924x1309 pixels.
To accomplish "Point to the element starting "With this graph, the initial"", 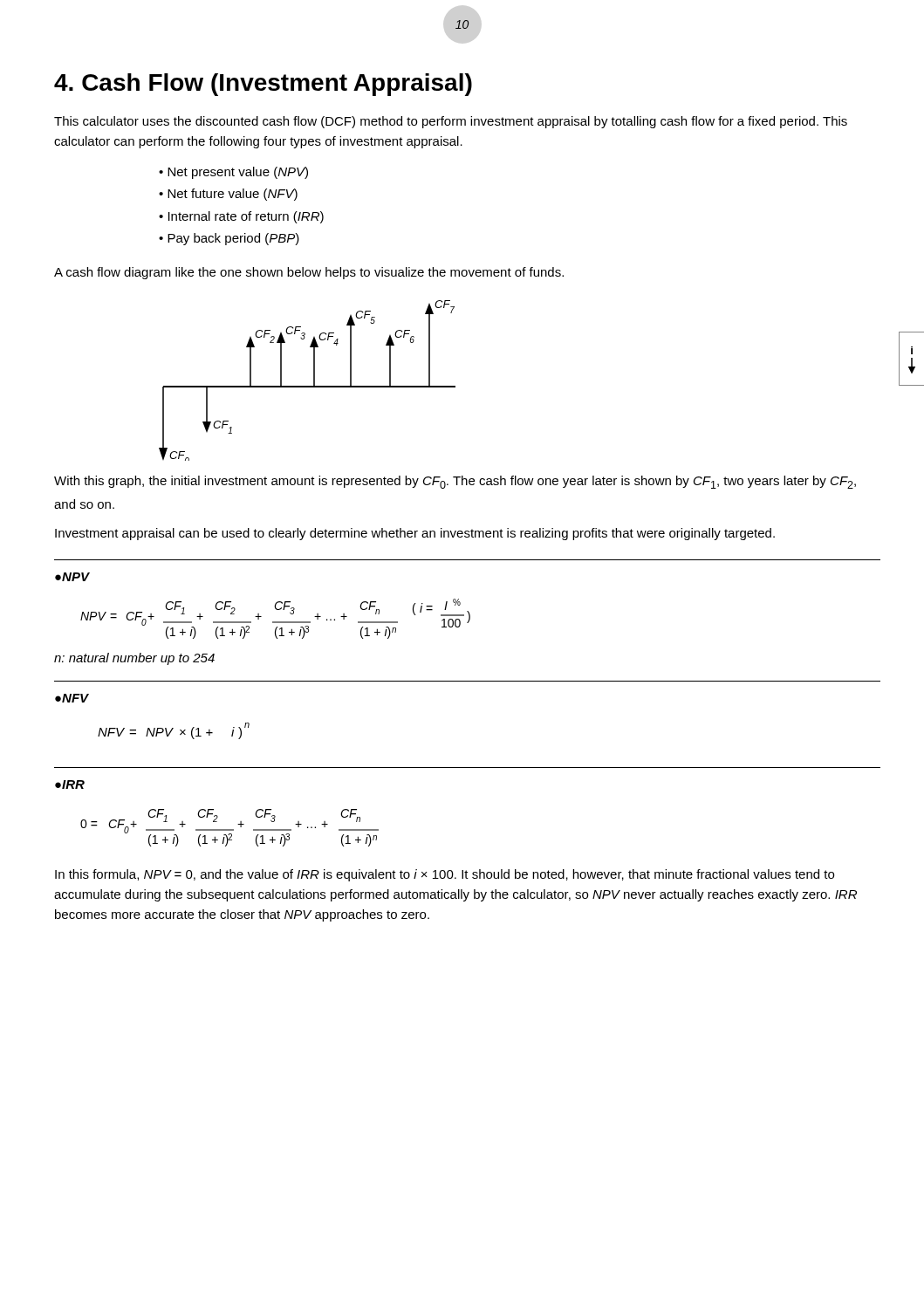I will click(456, 492).
